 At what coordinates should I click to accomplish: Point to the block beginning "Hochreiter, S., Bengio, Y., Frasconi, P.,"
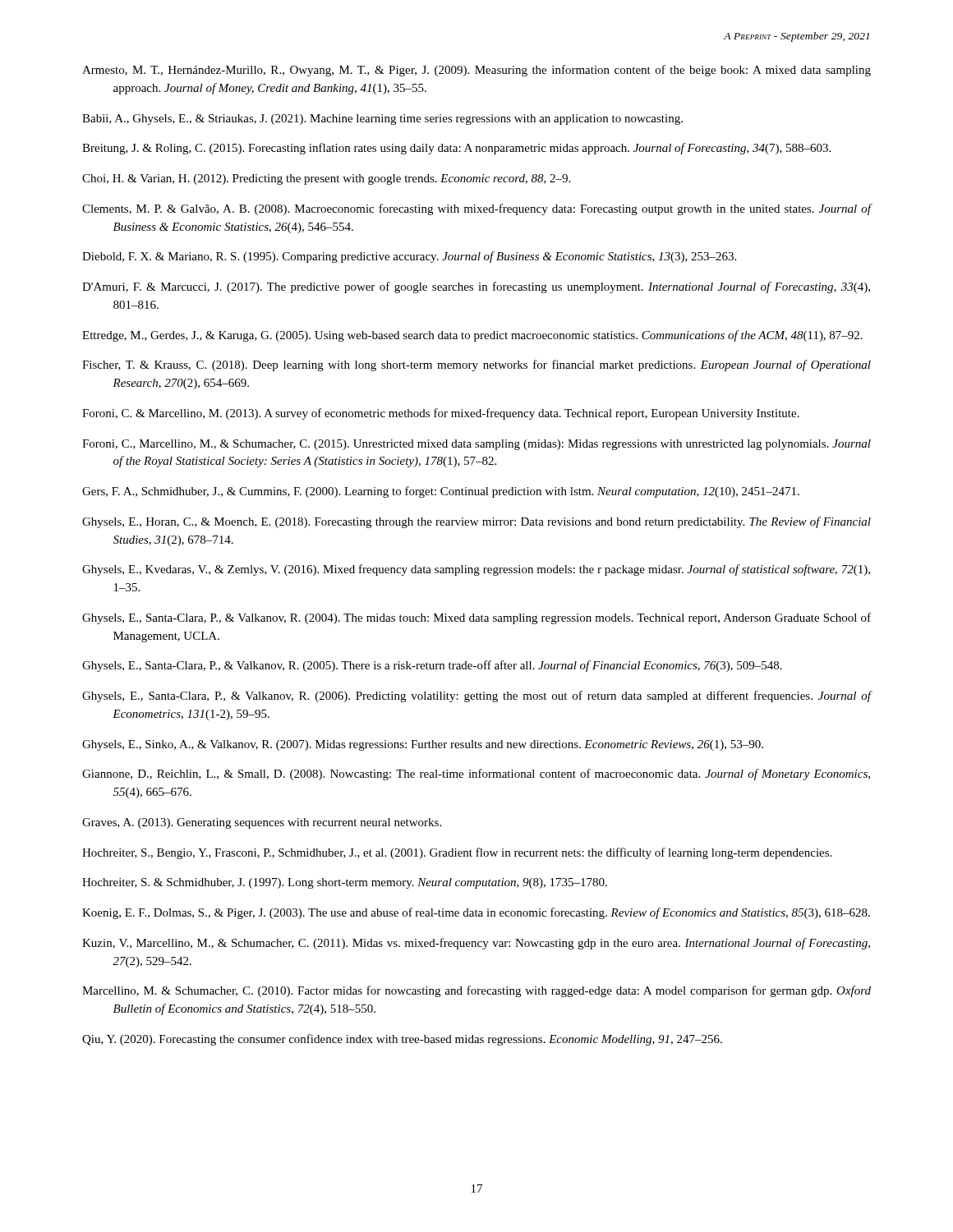(x=476, y=853)
